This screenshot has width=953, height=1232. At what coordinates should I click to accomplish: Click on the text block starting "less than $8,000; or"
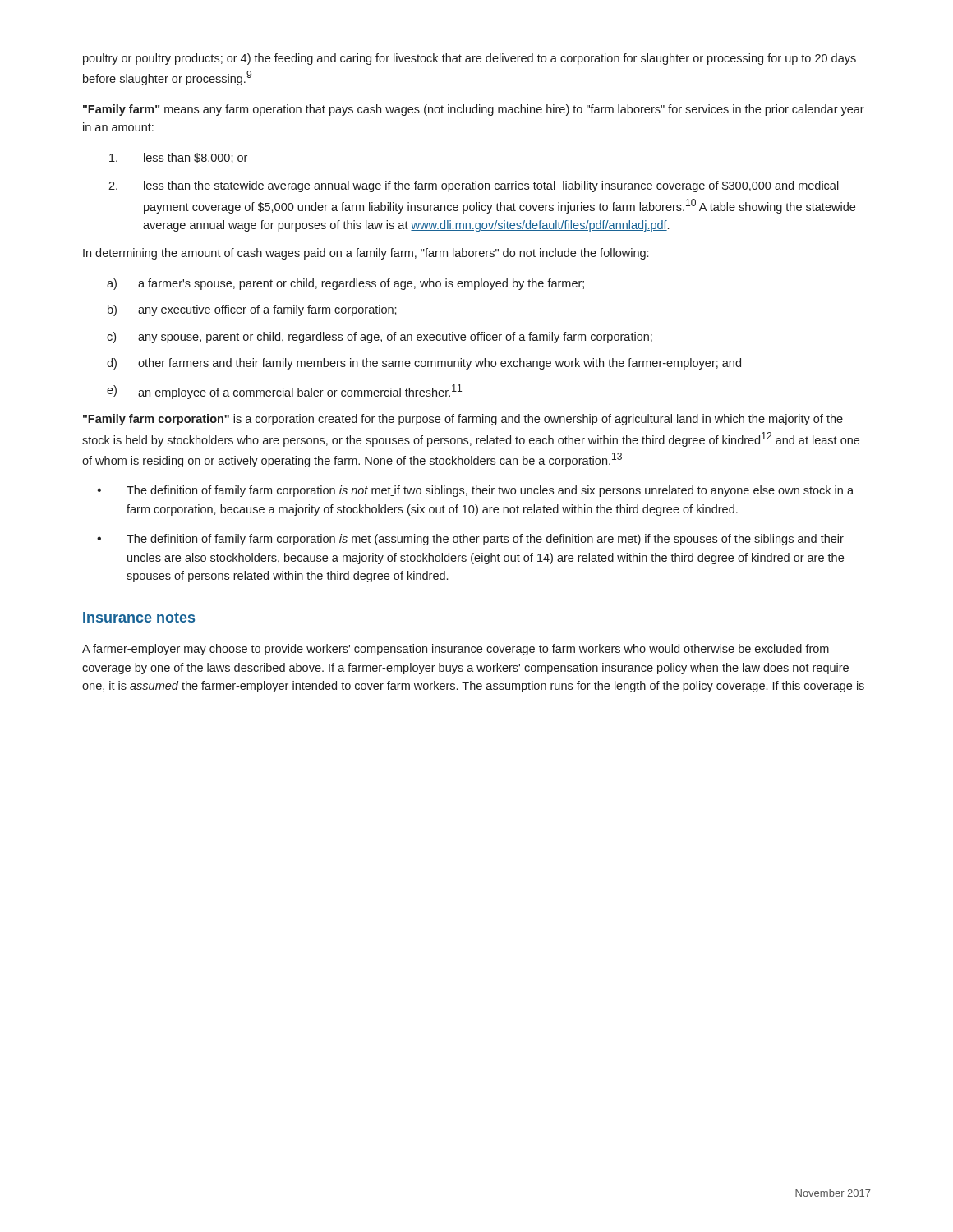click(165, 158)
